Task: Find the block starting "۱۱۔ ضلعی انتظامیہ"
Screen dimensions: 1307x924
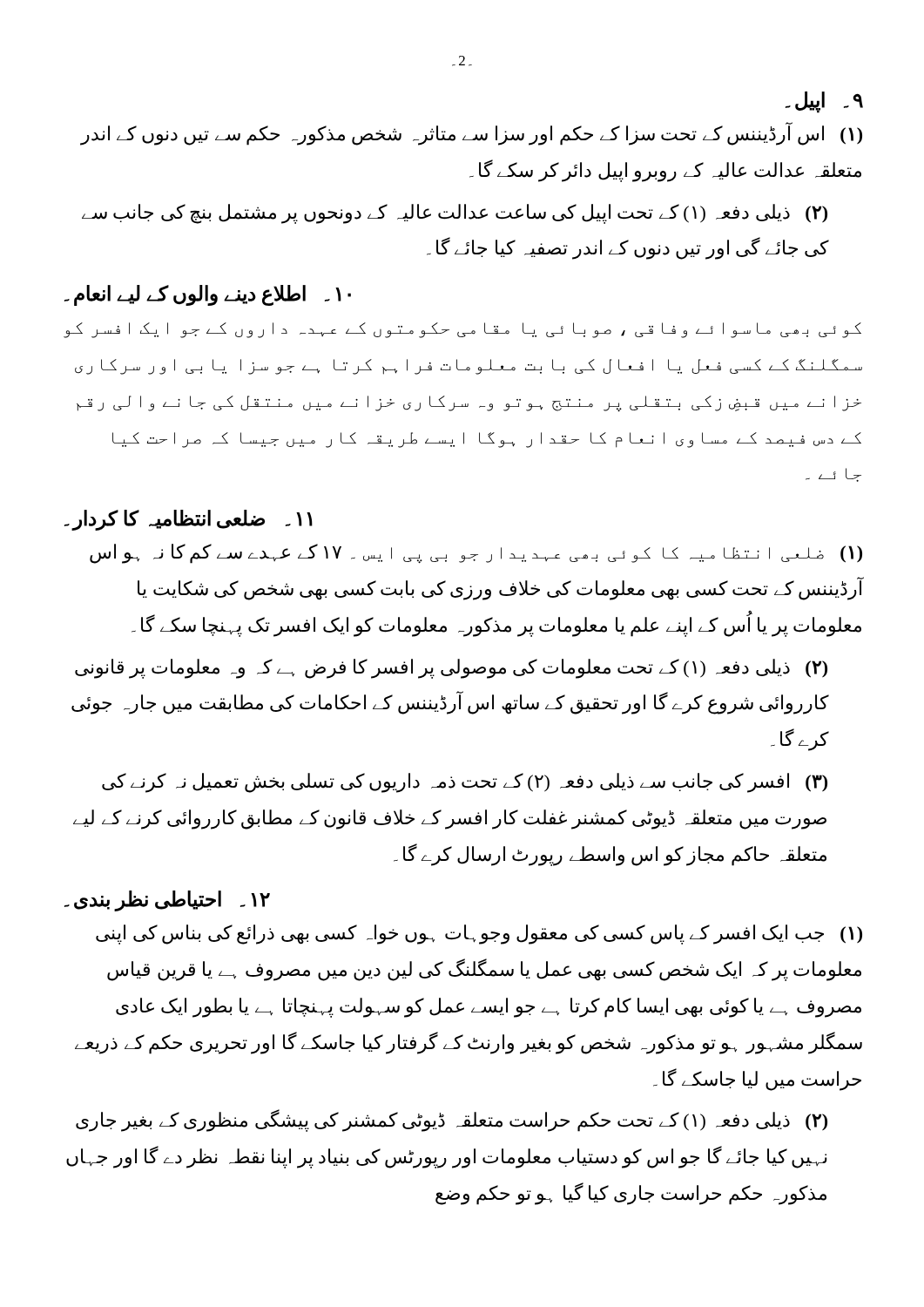Action: pos(188,519)
